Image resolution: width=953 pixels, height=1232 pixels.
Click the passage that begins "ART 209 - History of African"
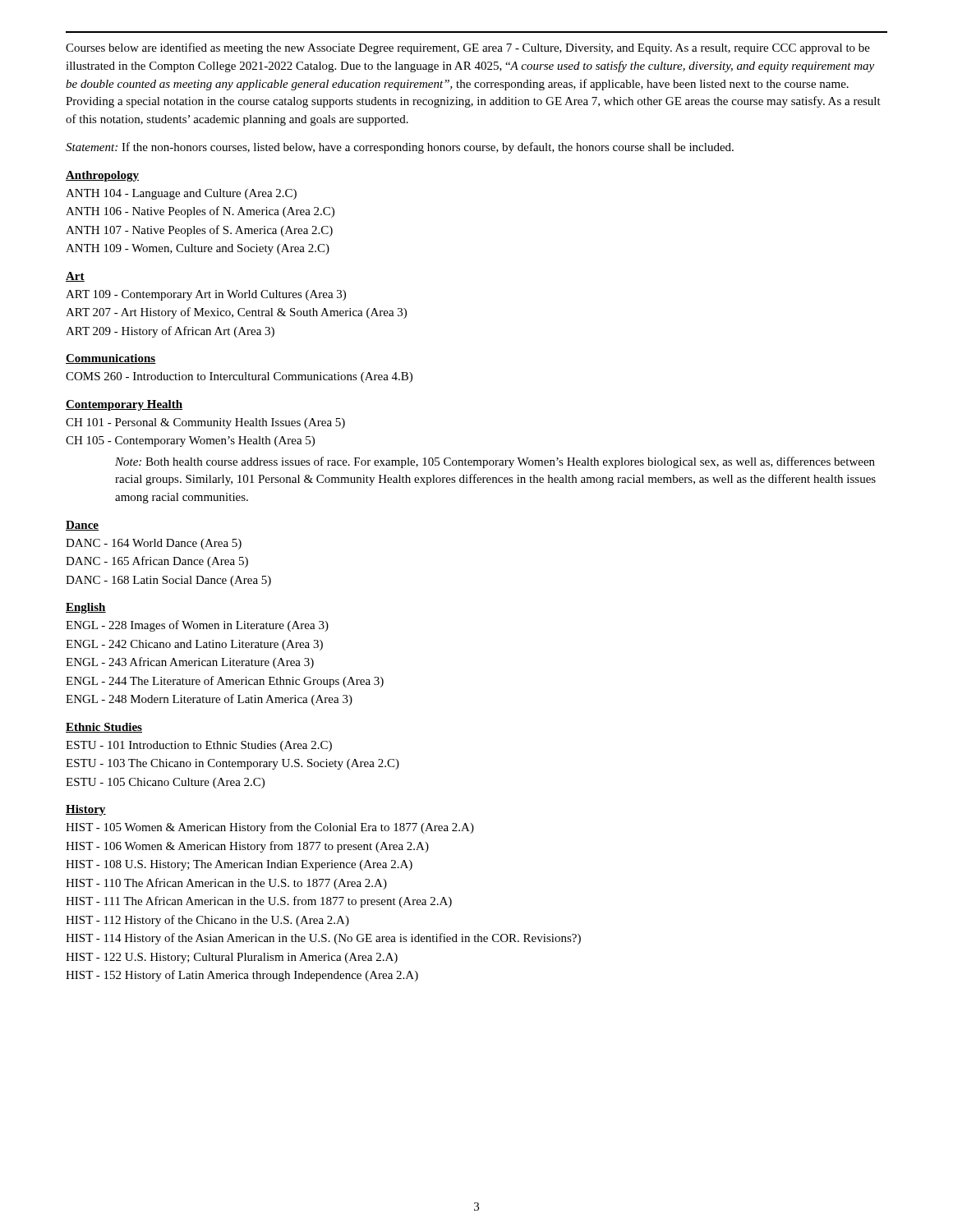(170, 331)
